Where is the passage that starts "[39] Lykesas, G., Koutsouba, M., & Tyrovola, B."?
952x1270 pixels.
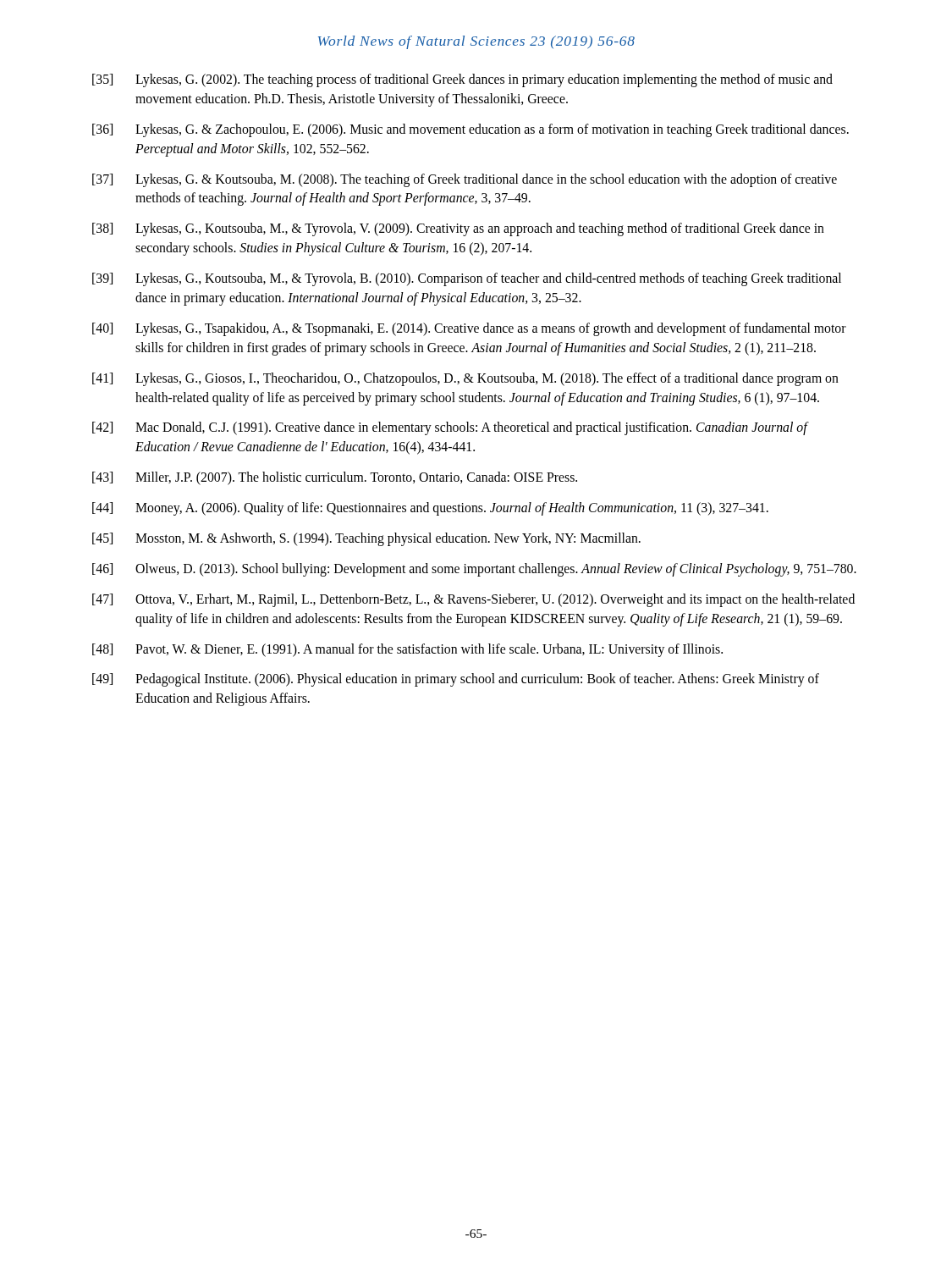[x=476, y=289]
